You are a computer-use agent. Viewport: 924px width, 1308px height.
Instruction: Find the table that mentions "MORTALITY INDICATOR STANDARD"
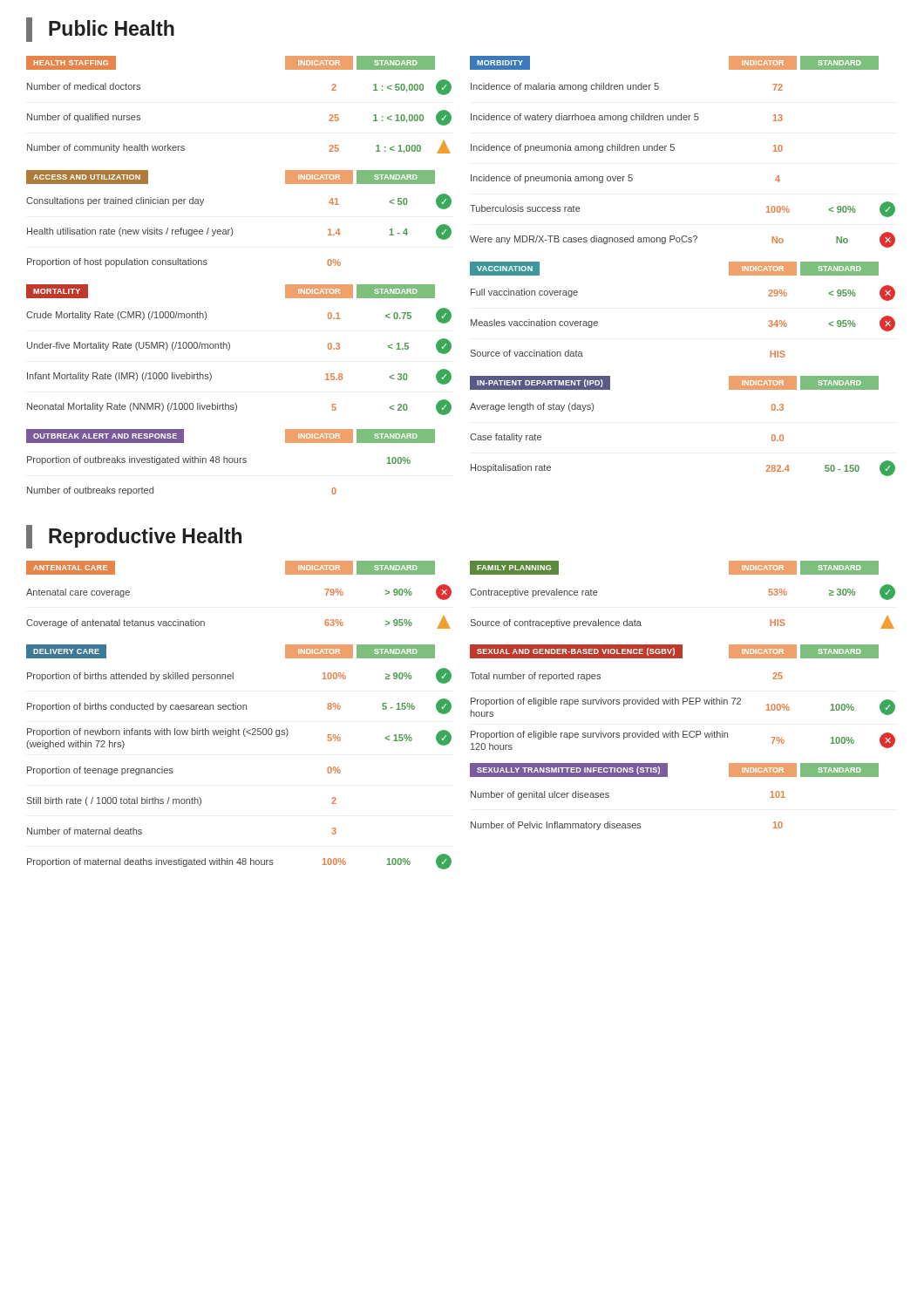click(x=240, y=353)
